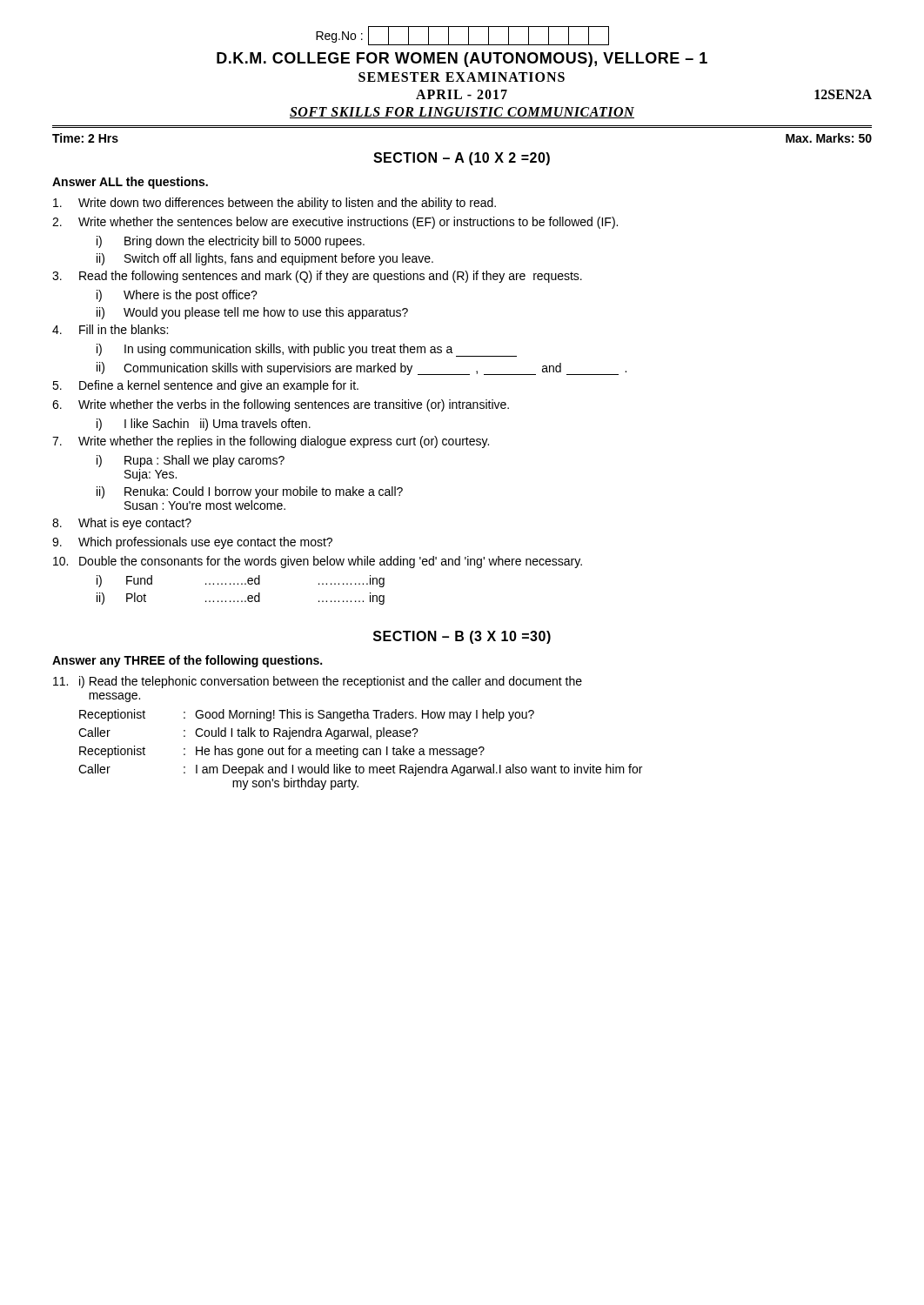Click on the section header that says "Soft Skills for Linguistic Communication"

pyautogui.click(x=462, y=112)
